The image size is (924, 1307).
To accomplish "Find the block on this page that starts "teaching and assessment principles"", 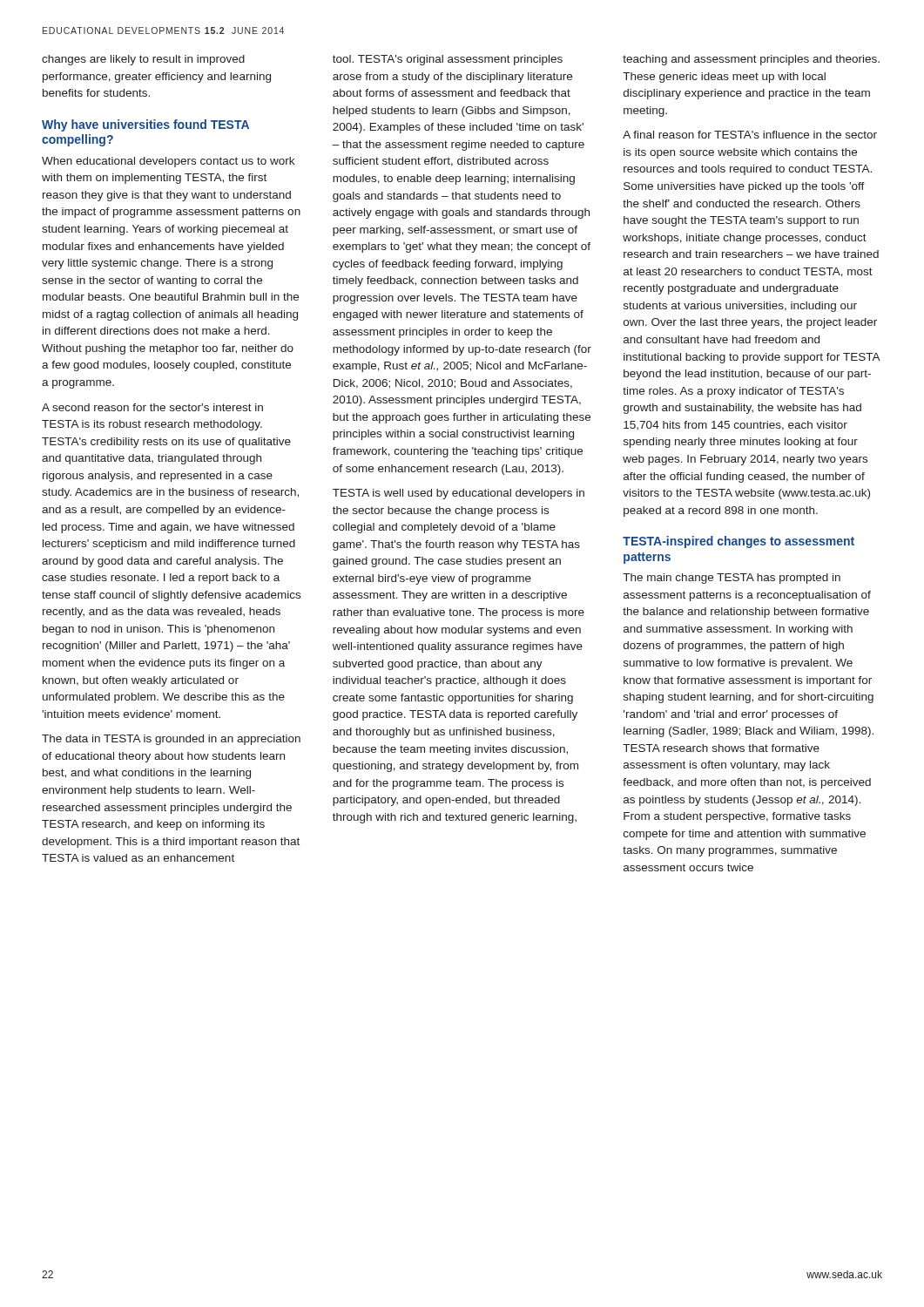I will pos(753,85).
